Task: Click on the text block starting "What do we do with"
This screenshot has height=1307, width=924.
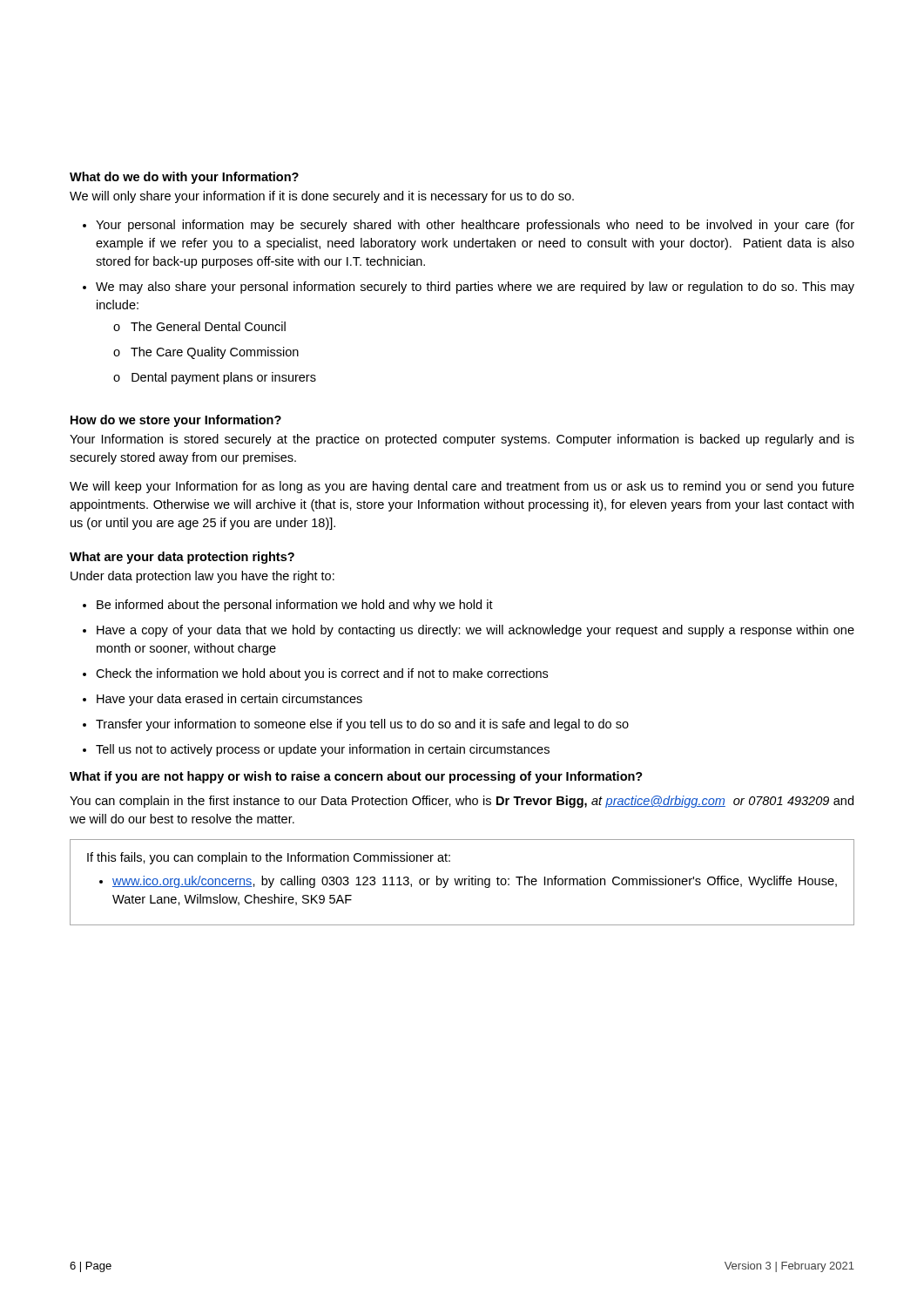Action: pyautogui.click(x=184, y=177)
